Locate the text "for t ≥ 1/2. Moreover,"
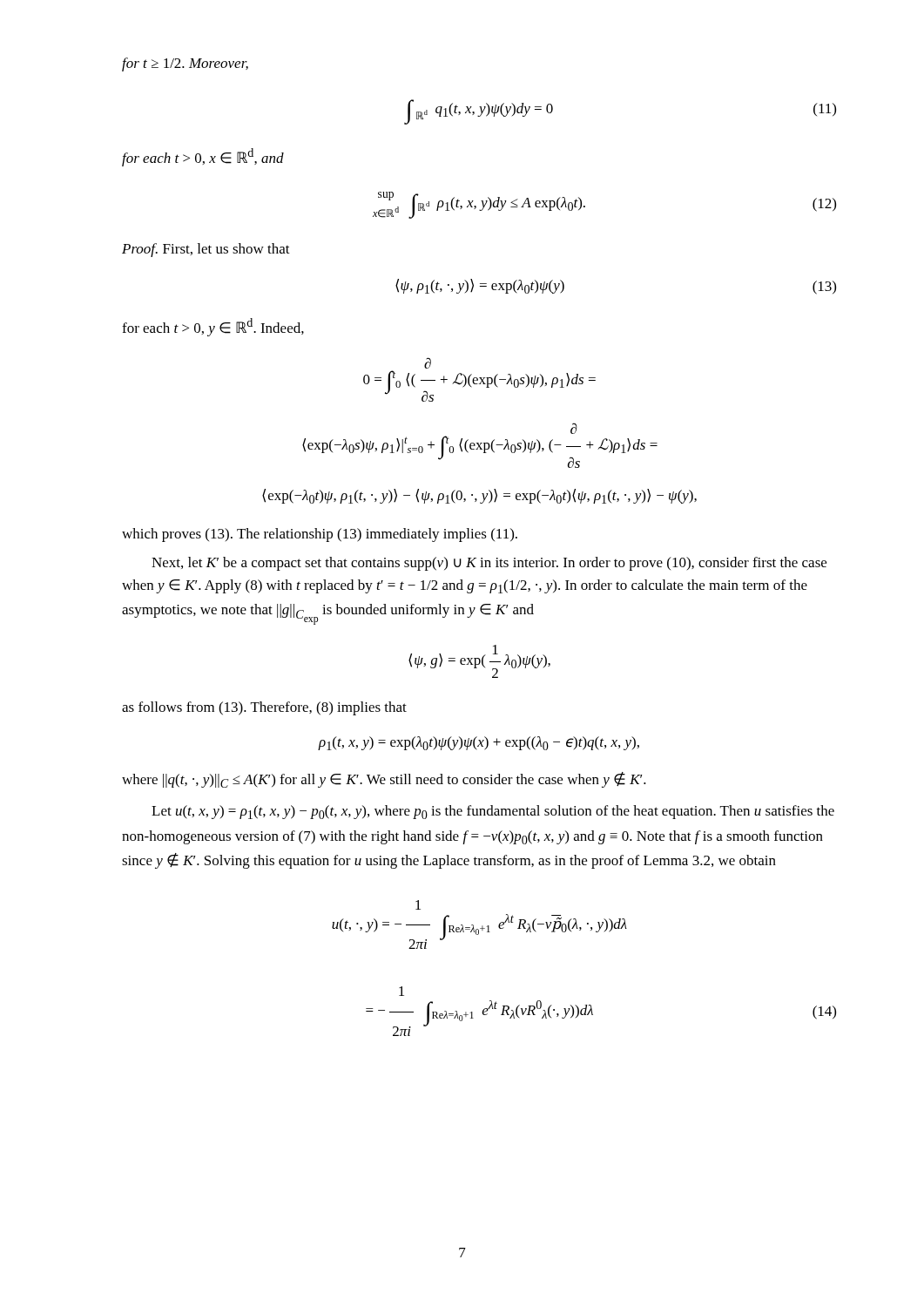924x1307 pixels. tap(185, 63)
